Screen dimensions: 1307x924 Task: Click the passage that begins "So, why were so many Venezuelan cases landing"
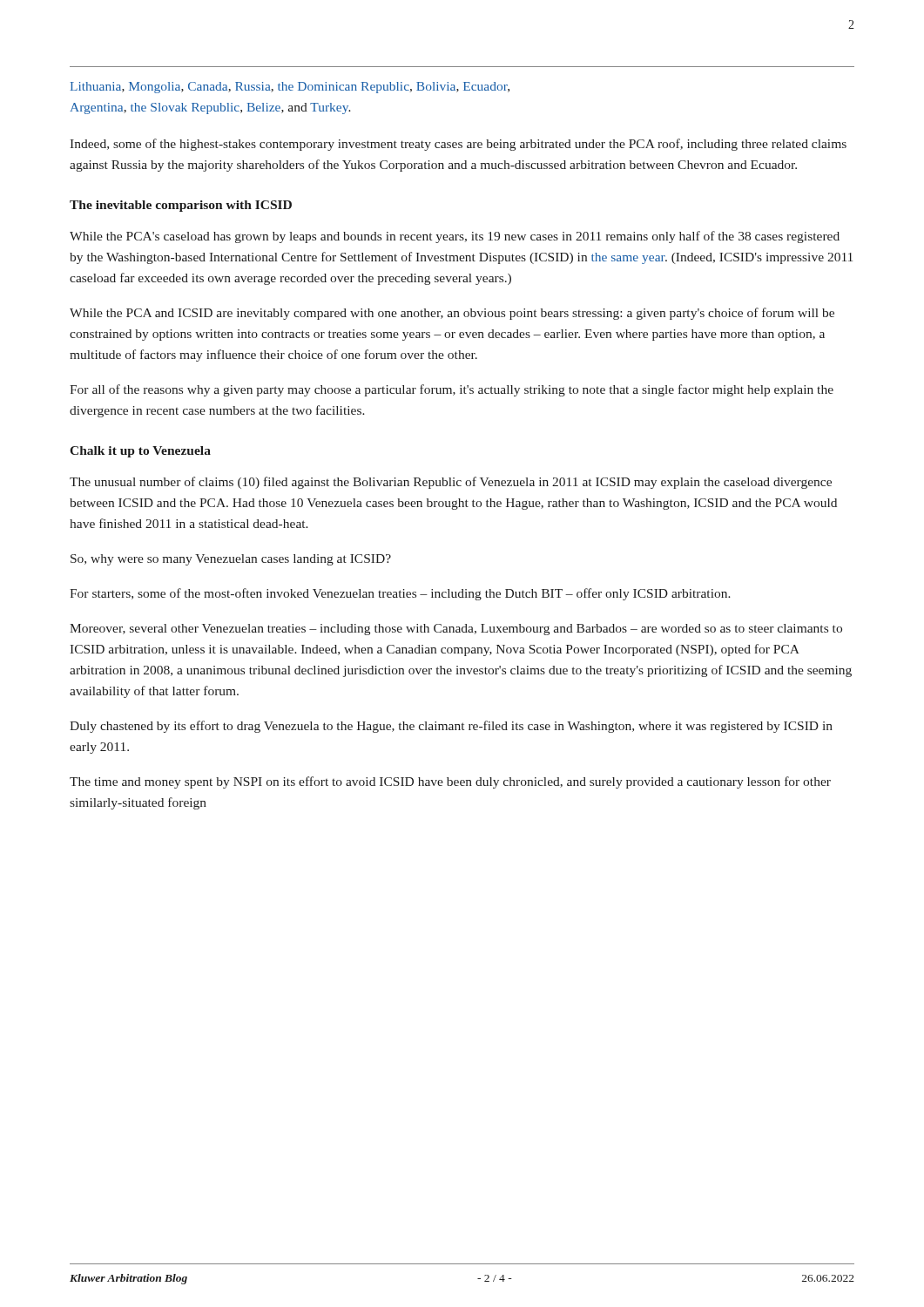pos(230,558)
